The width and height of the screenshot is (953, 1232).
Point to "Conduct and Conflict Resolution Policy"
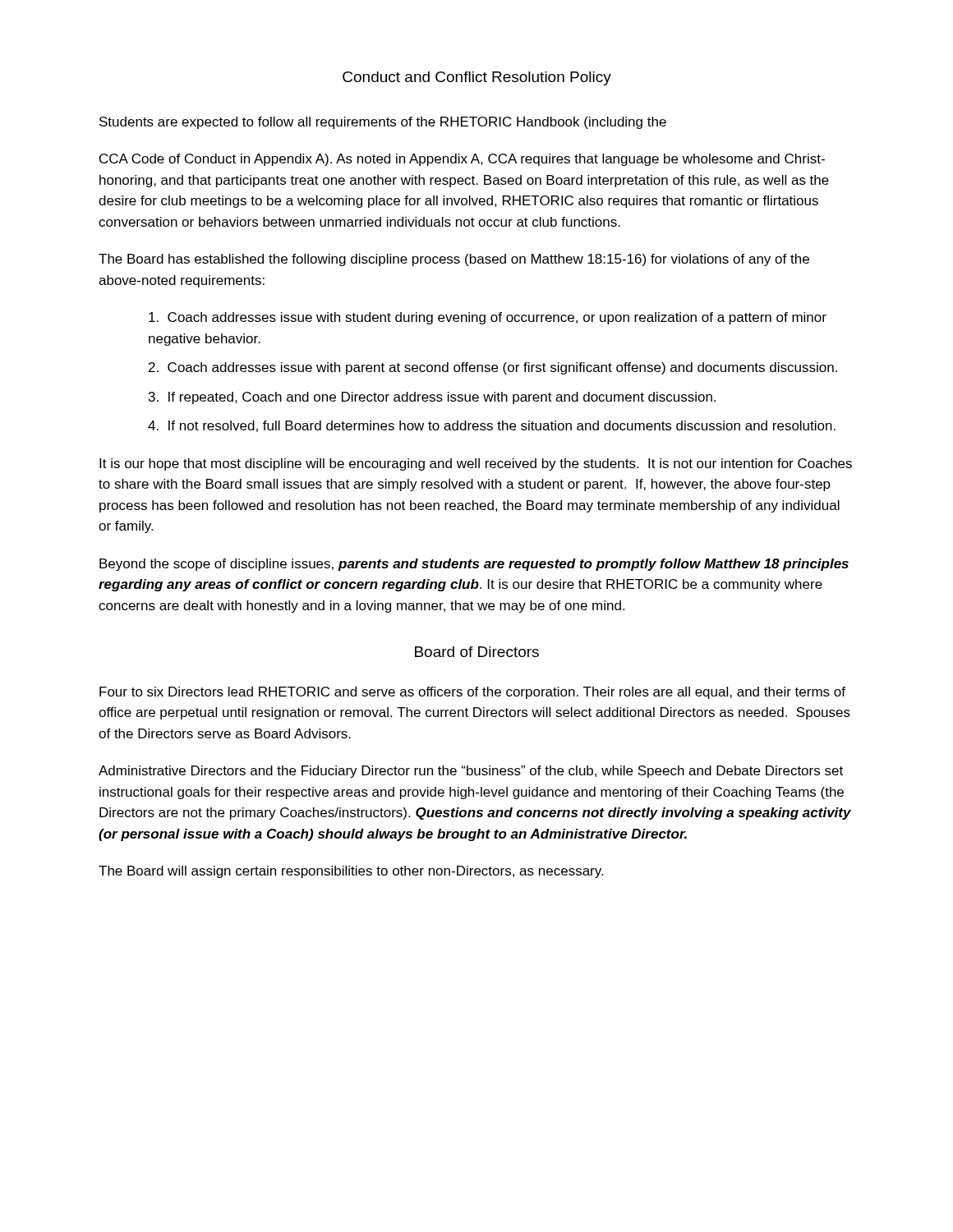pos(476,77)
